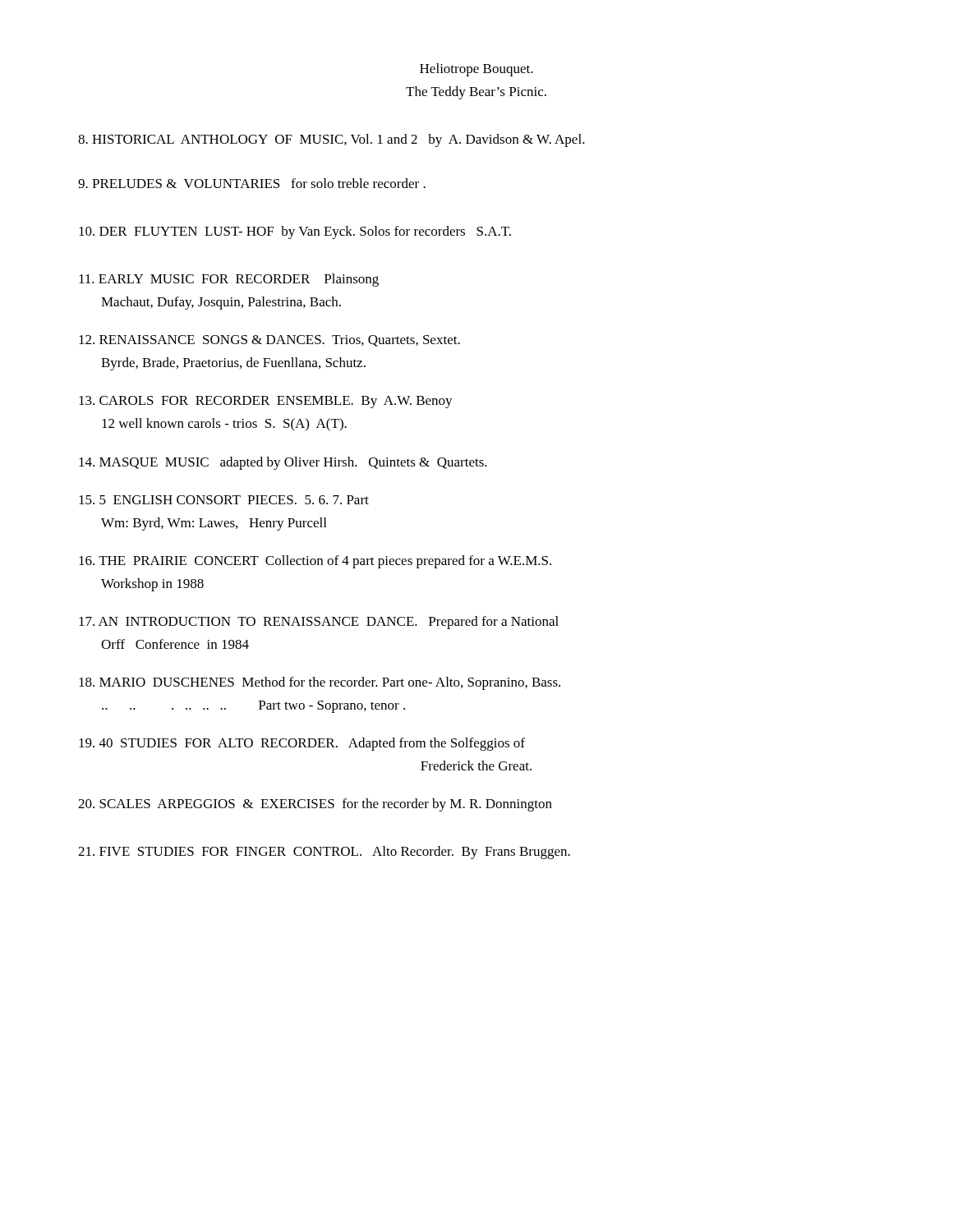Viewport: 953px width, 1232px height.
Task: Select the list item that reads "8. HISTORICAL ANTHOLOGY OF"
Action: coord(332,139)
